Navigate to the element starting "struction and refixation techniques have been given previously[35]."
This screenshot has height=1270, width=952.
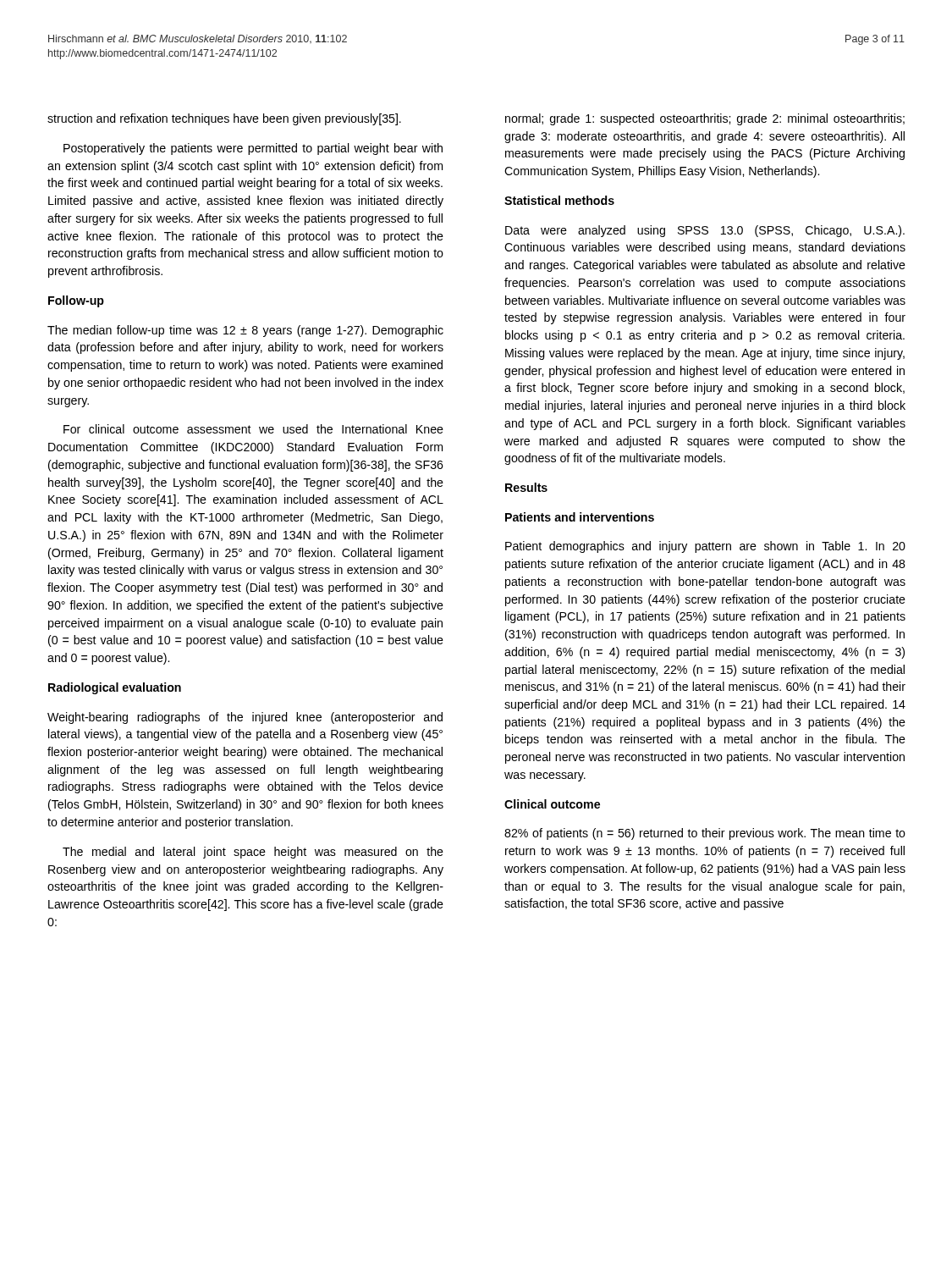click(245, 195)
